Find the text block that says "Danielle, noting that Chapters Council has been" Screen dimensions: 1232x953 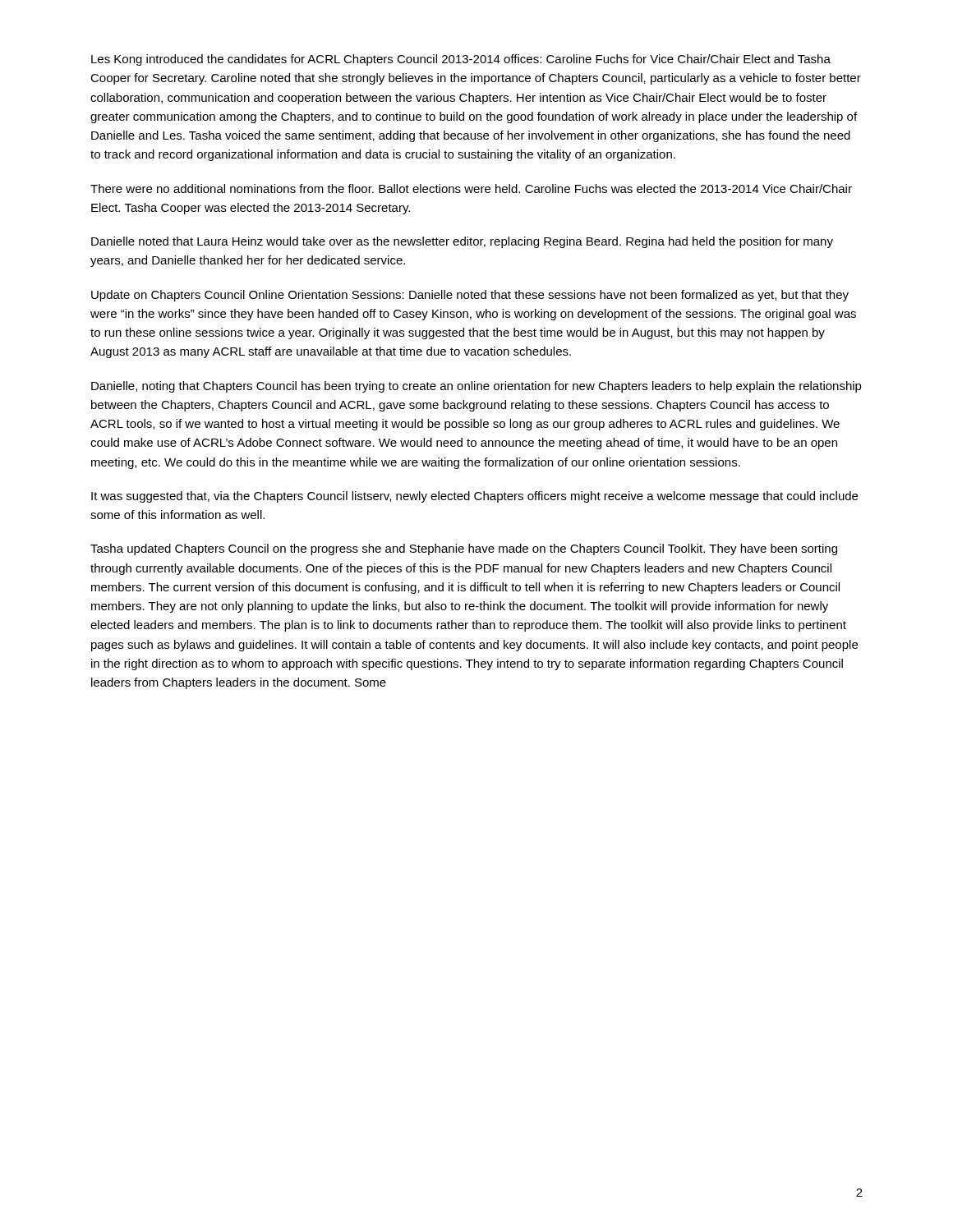point(476,423)
